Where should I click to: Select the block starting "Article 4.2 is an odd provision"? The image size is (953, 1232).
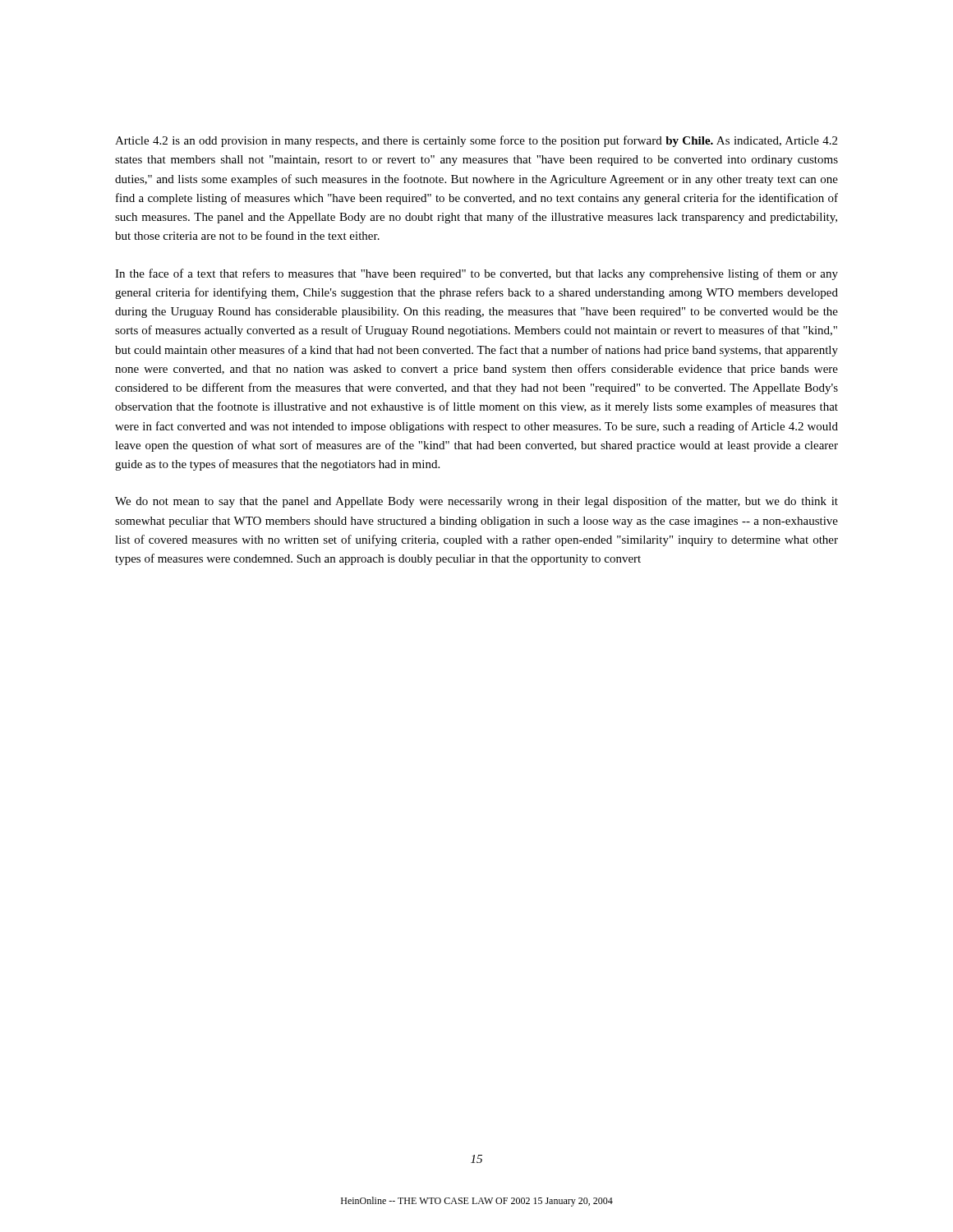476,188
